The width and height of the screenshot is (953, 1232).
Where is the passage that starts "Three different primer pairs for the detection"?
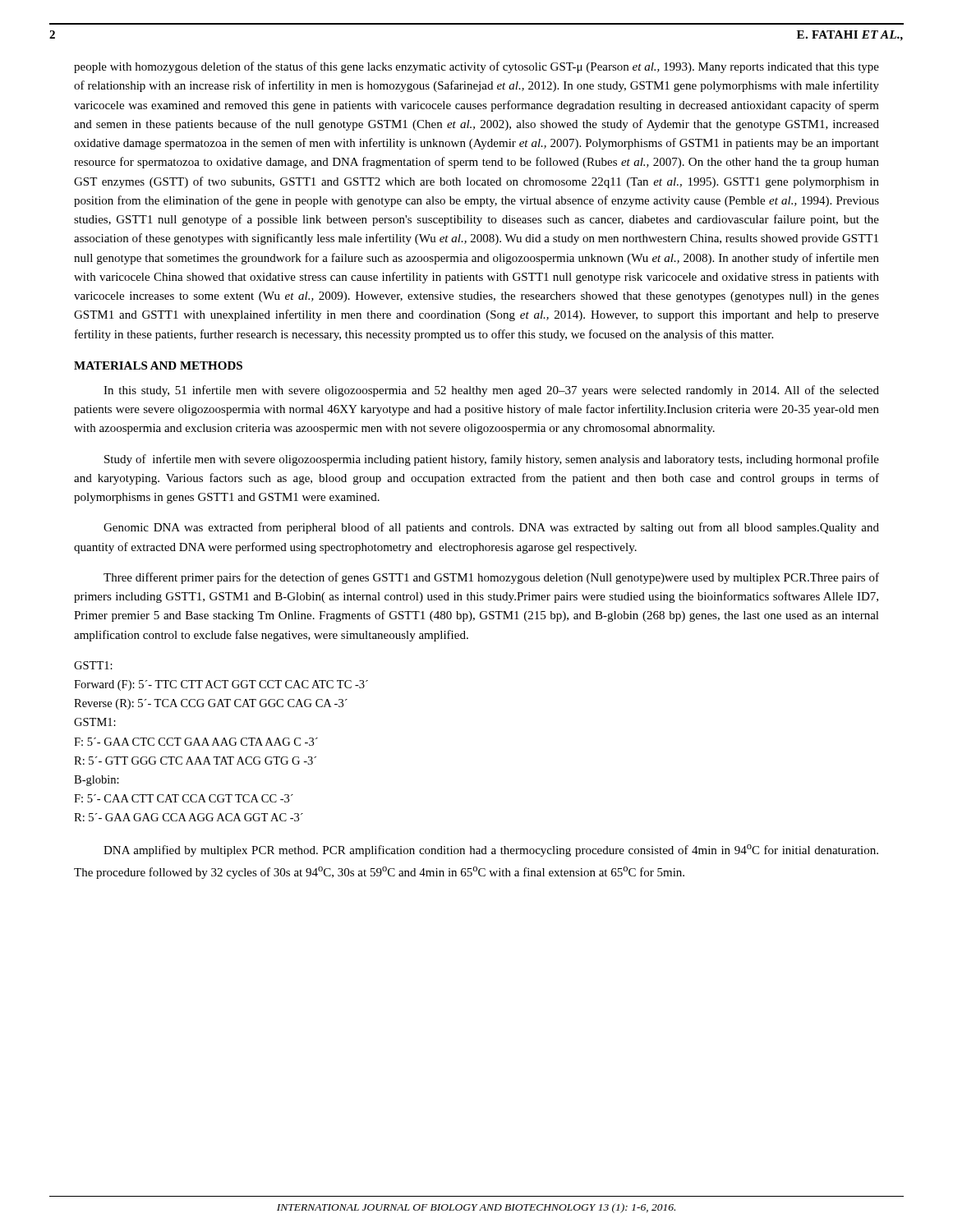pos(476,606)
